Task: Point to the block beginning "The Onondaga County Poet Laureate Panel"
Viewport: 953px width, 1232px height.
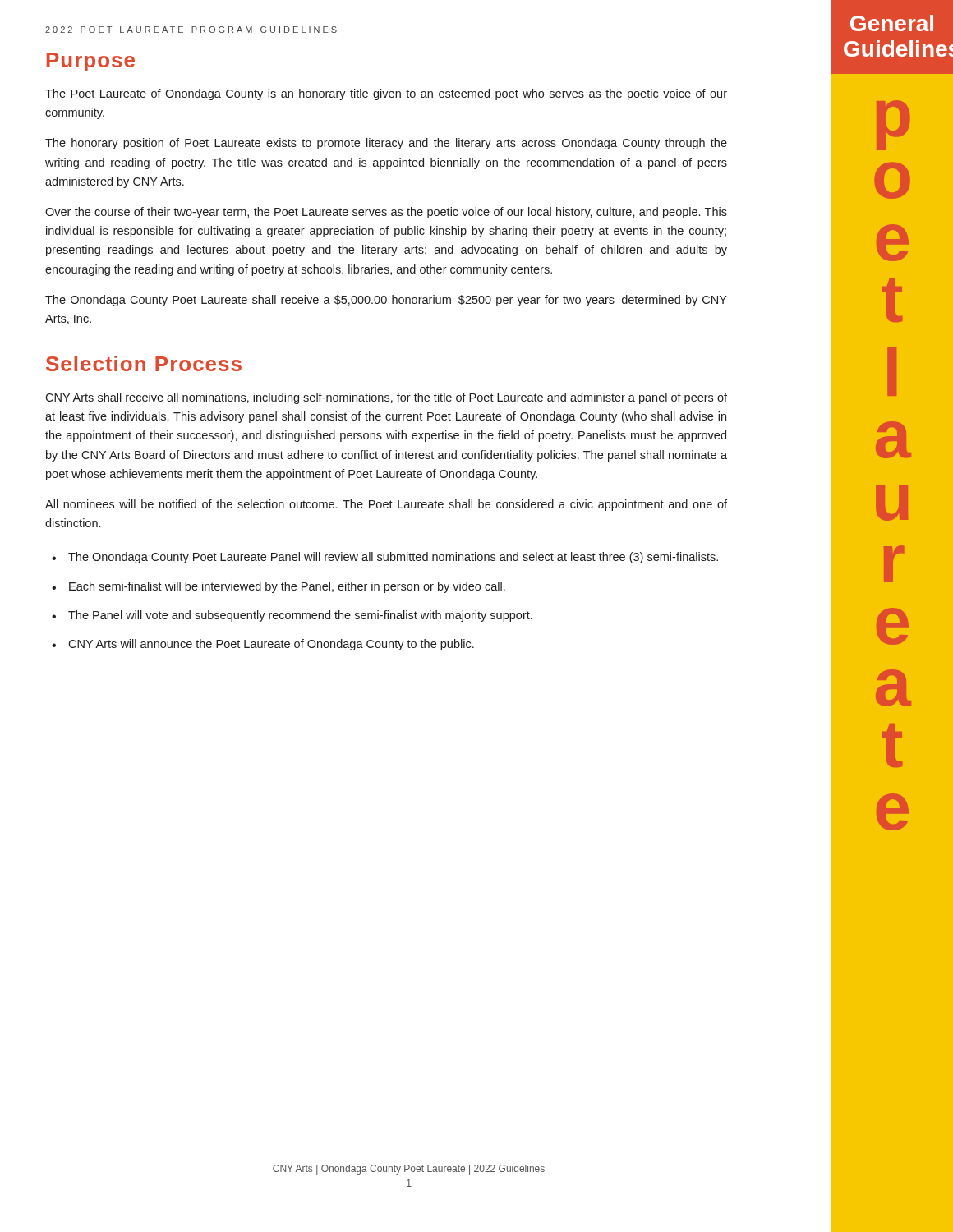Action: (394, 557)
